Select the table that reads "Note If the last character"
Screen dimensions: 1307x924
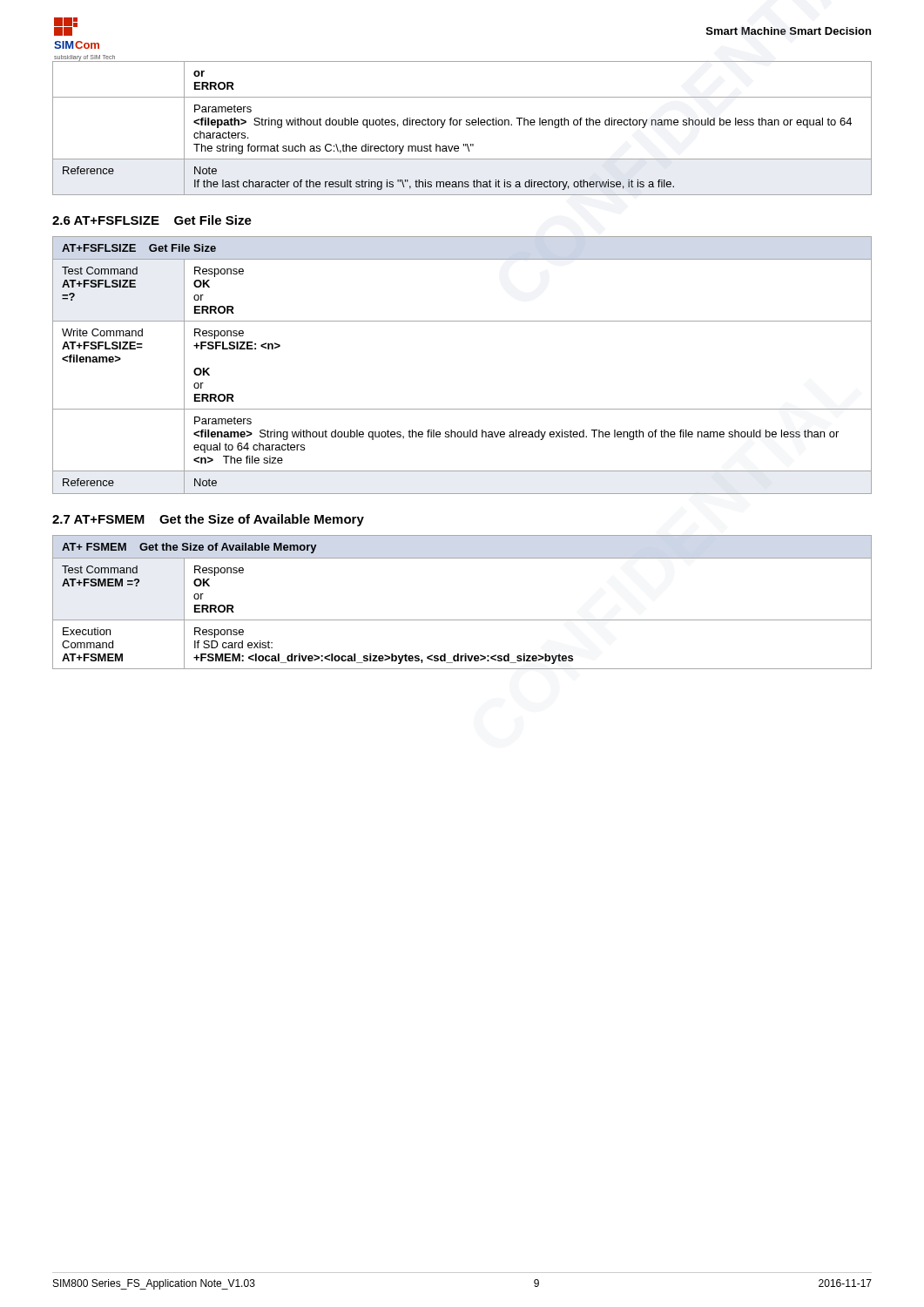(462, 128)
